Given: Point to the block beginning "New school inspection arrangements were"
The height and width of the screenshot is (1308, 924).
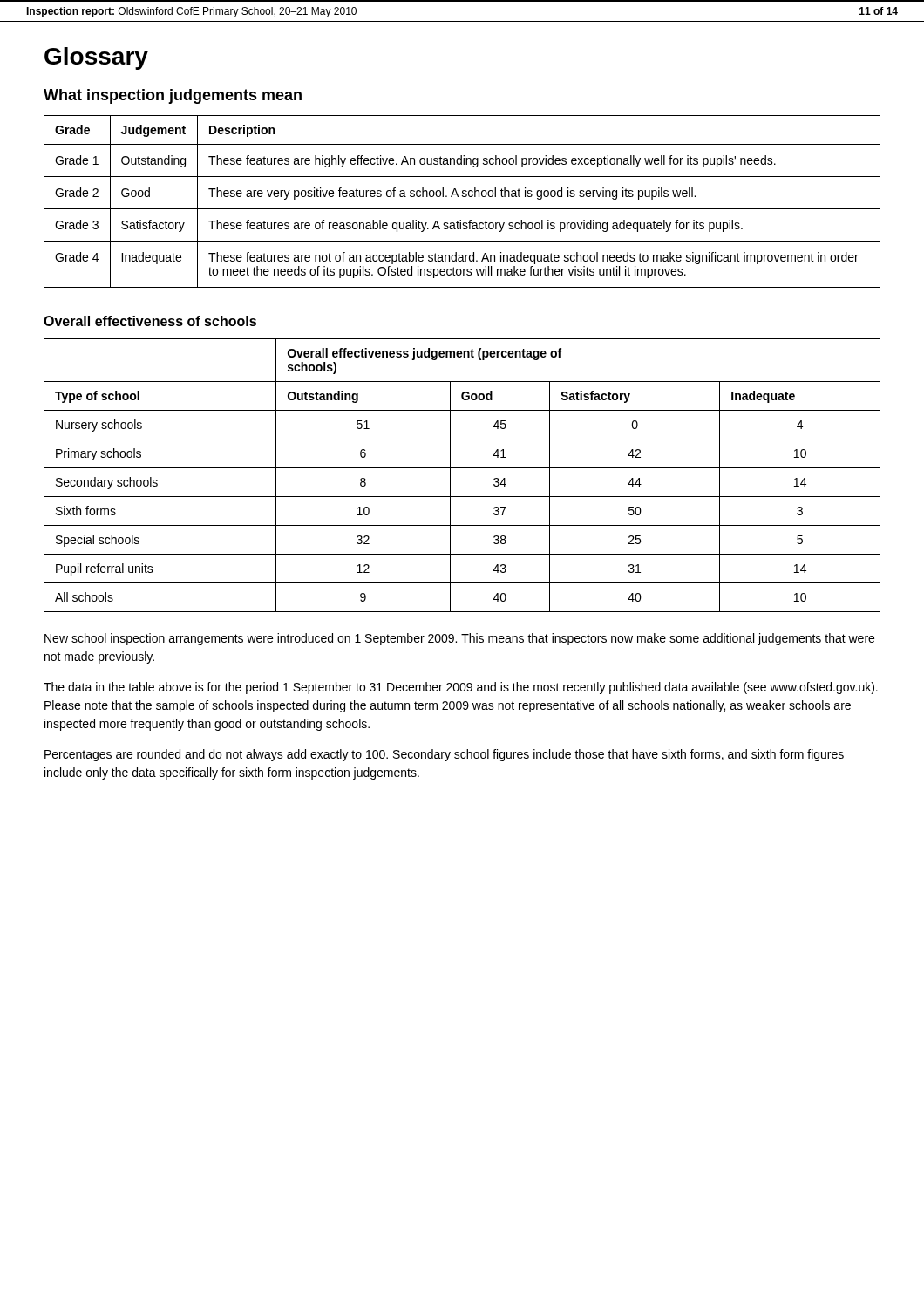Looking at the screenshot, I should tap(462, 648).
